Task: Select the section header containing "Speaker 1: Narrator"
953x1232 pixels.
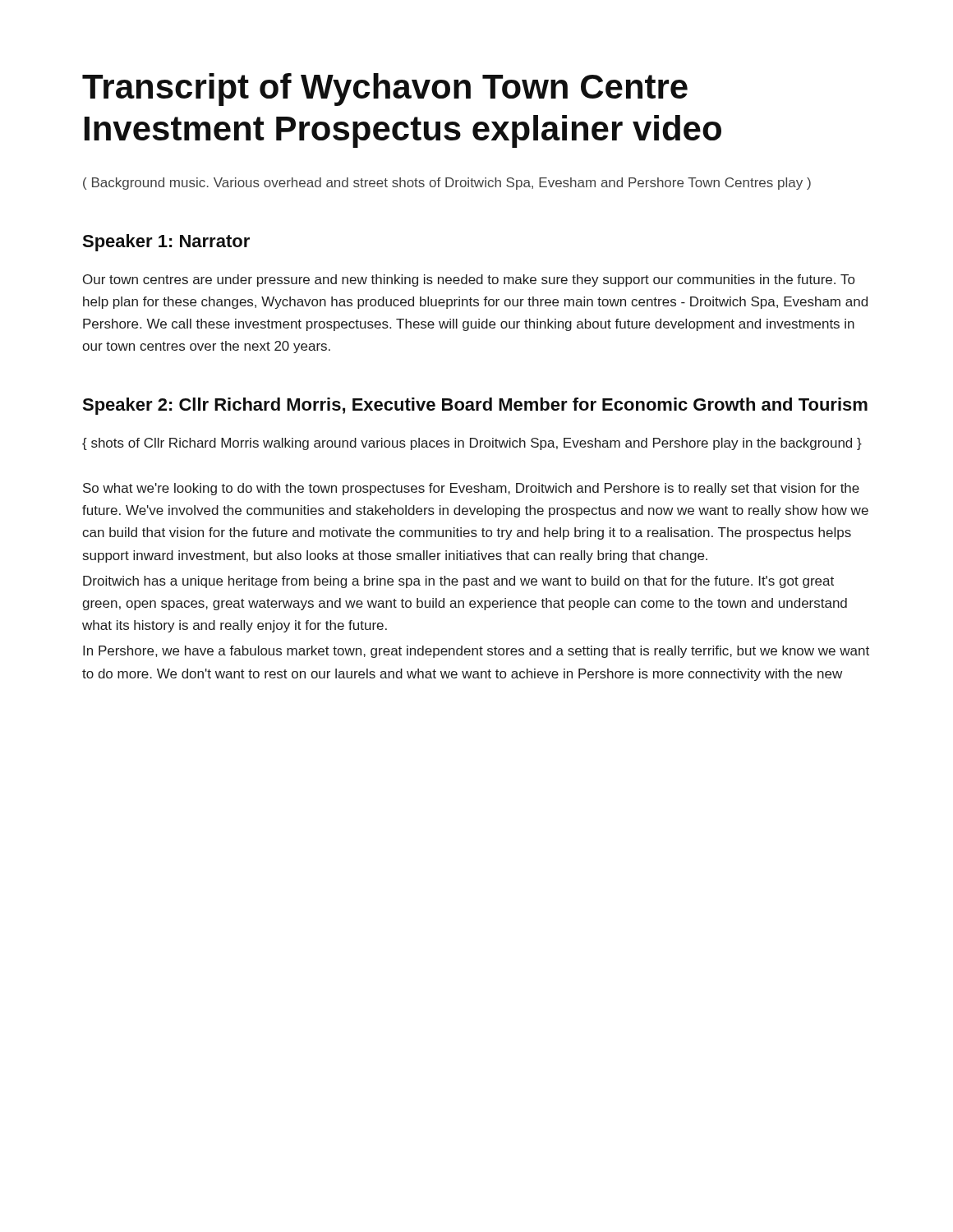Action: coord(166,241)
